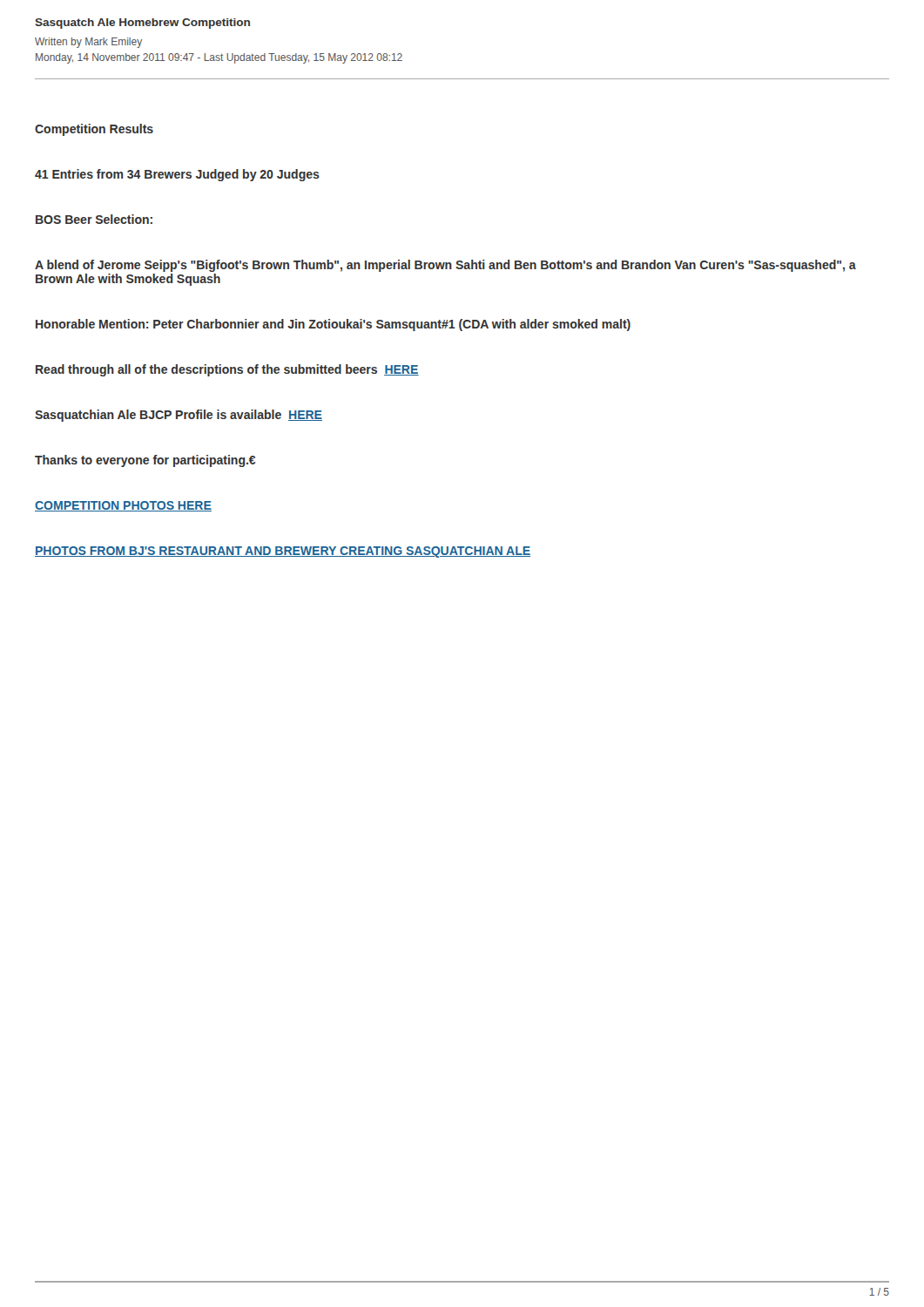Find the block on this page that starts "Read through all of the"
This screenshot has height=1307, width=924.
(227, 369)
